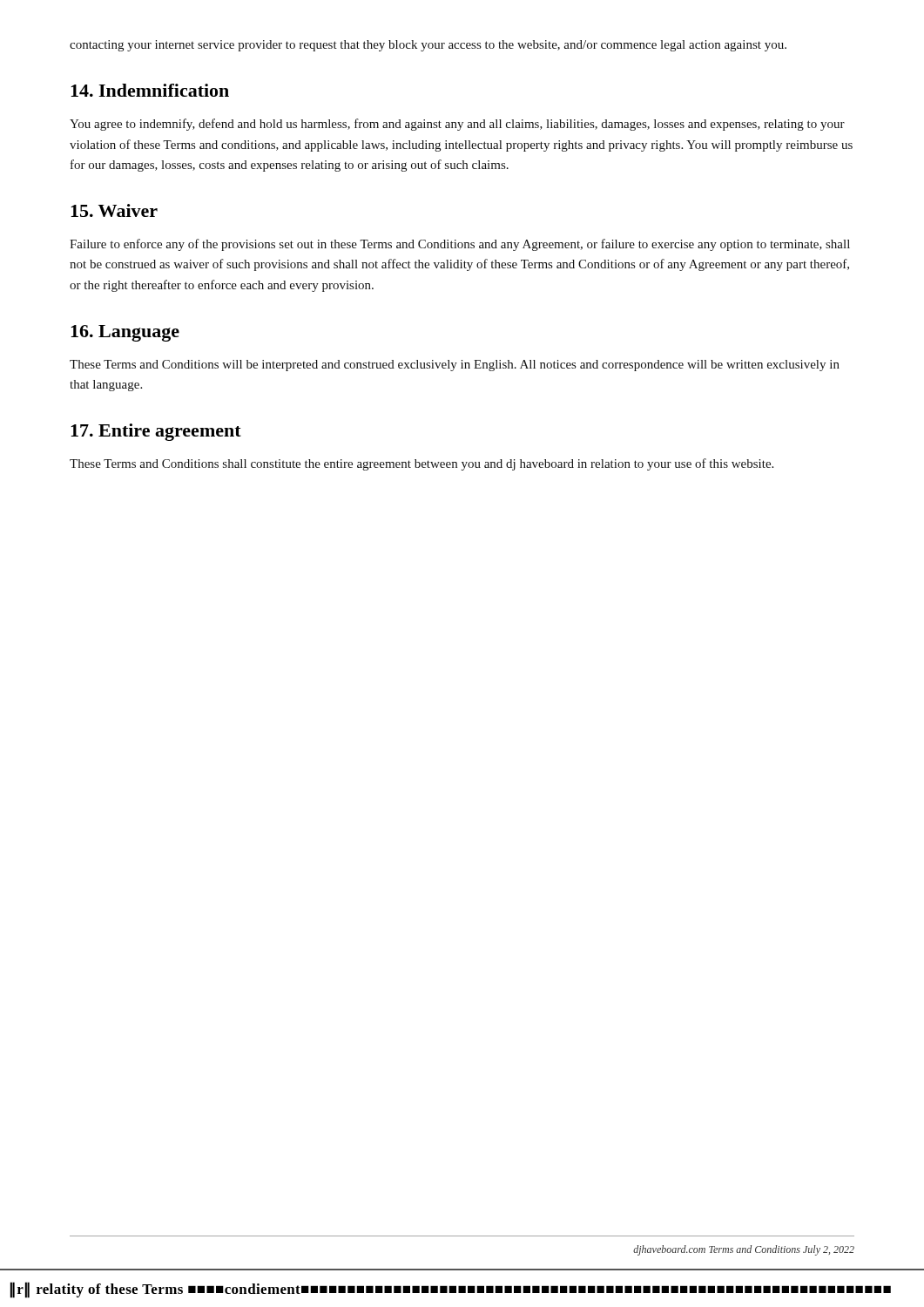Point to "14. Indemnification"

[150, 90]
